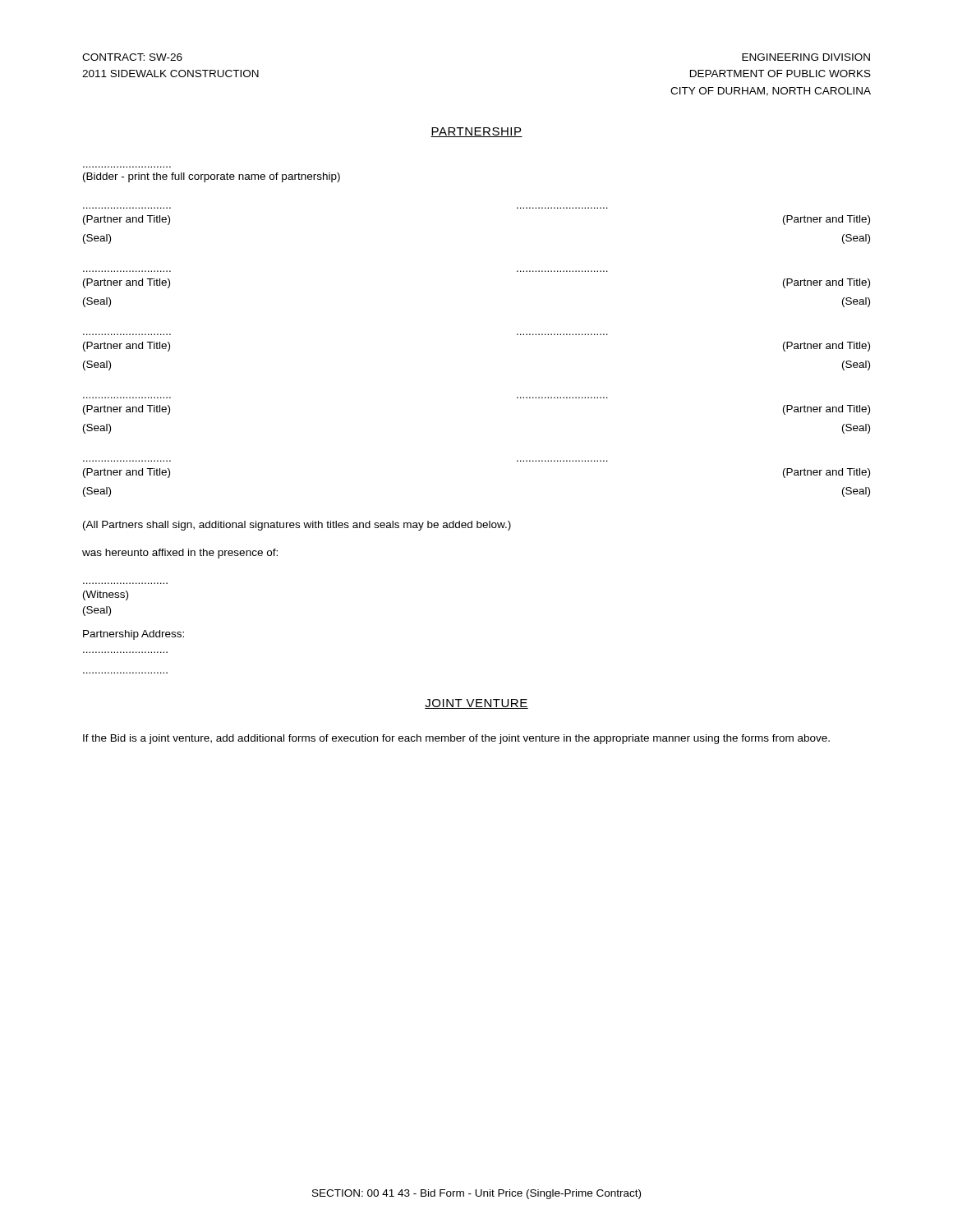953x1232 pixels.
Task: Point to "JOINT VENTURE"
Action: pos(476,703)
